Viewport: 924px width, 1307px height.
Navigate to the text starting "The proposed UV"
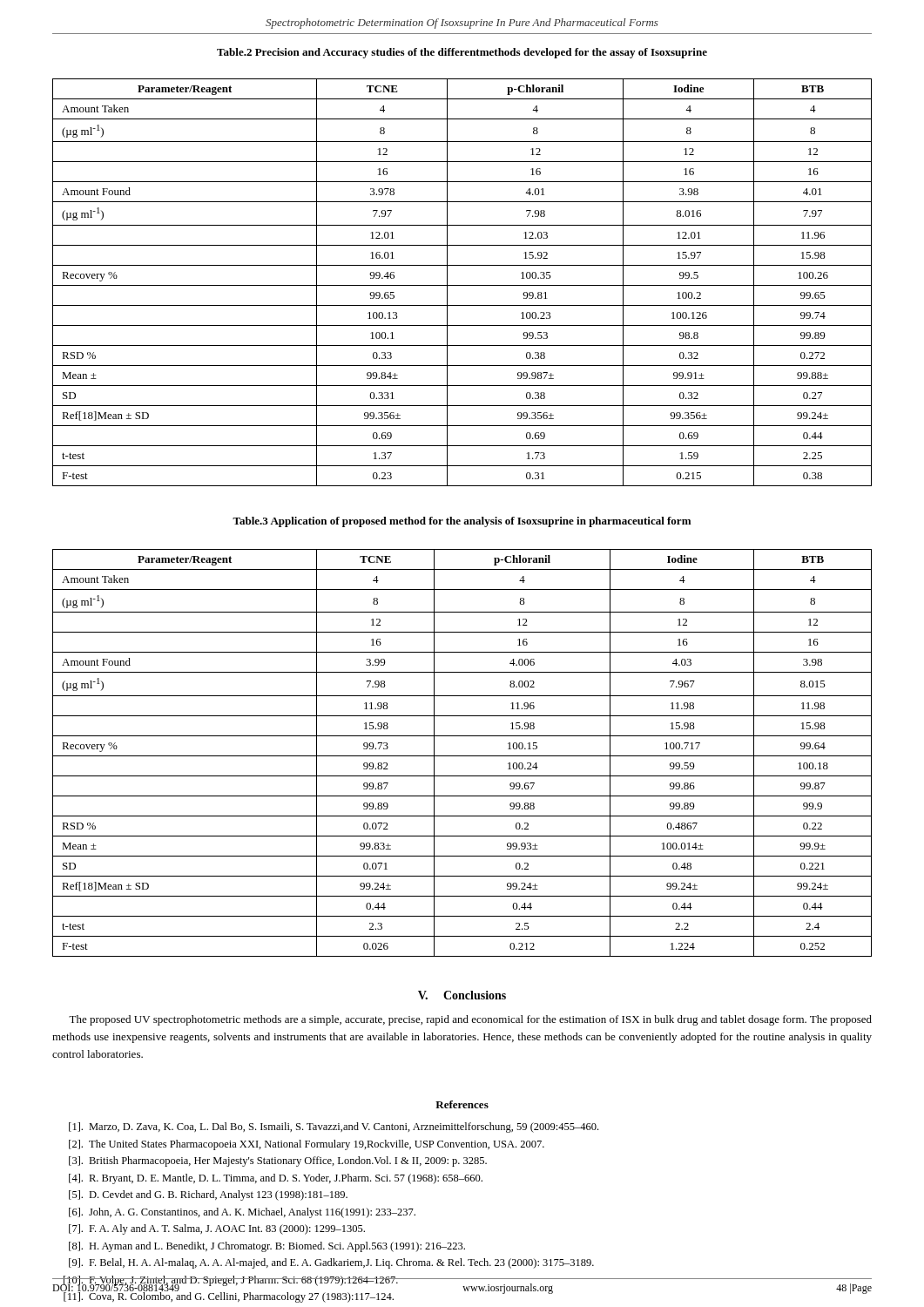coord(462,1037)
